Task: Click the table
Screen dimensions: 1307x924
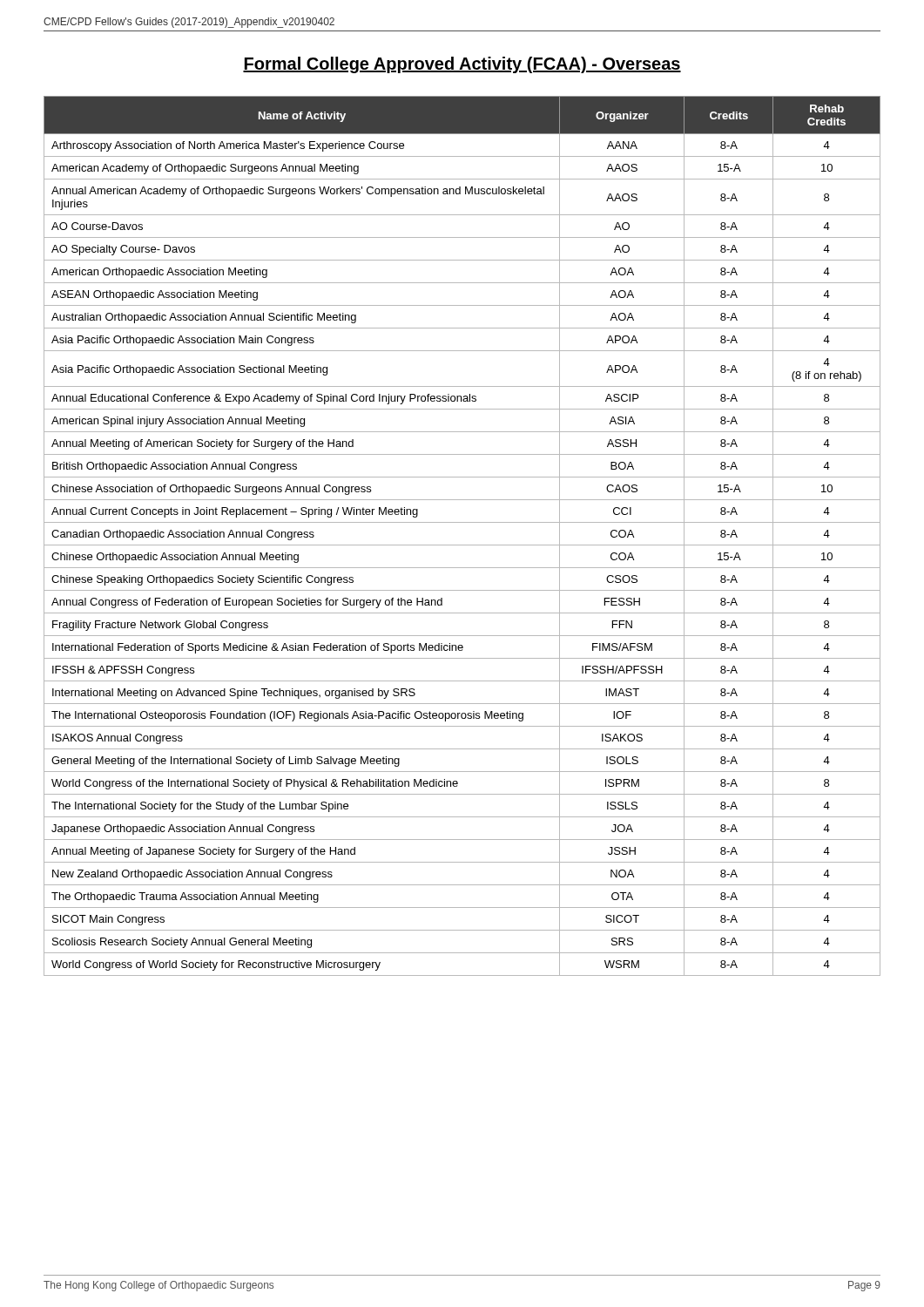Action: 462,536
